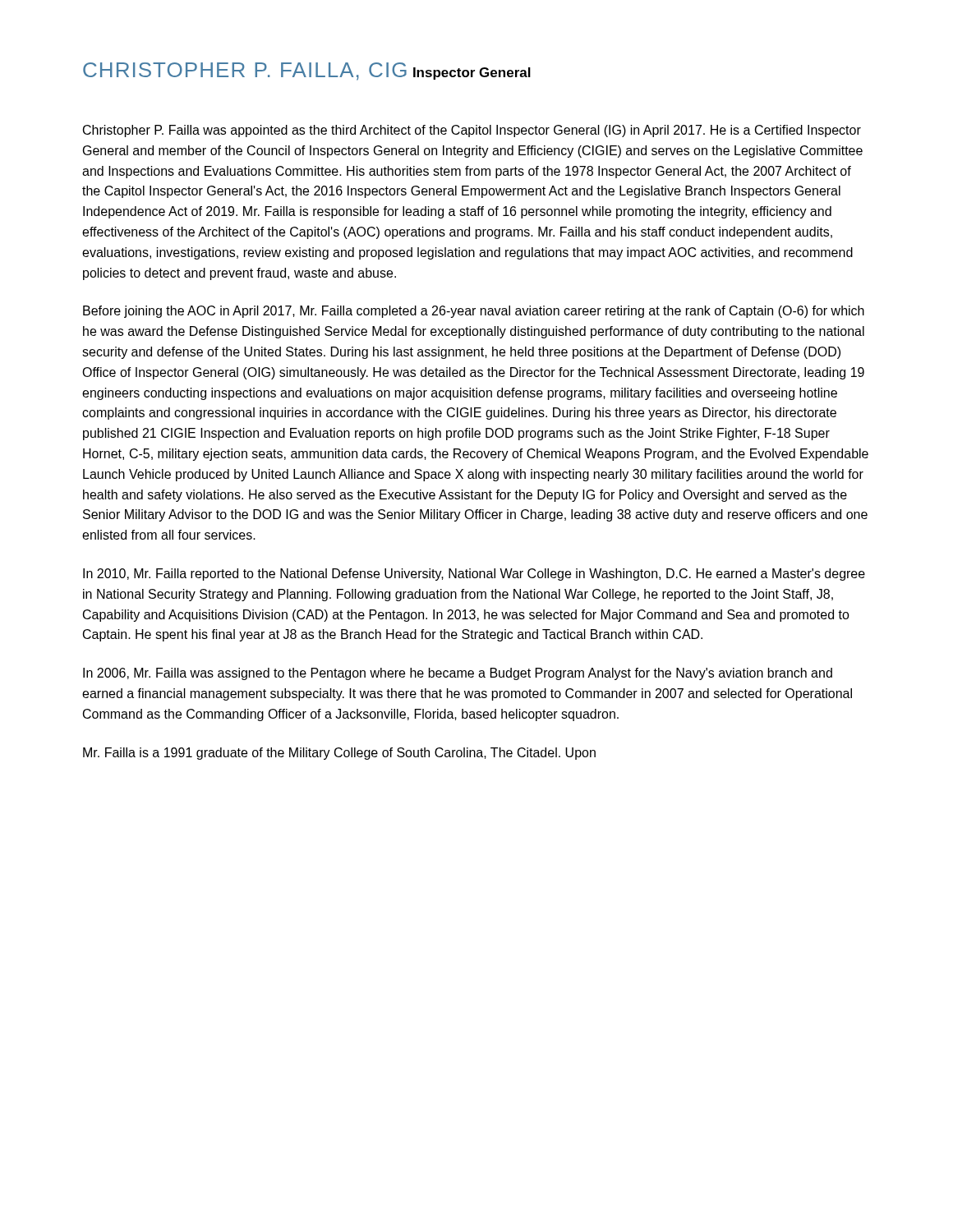Navigate to the region starting "In 2010, Mr. Failla reported to the National"
Screen dimensions: 1232x953
click(476, 605)
